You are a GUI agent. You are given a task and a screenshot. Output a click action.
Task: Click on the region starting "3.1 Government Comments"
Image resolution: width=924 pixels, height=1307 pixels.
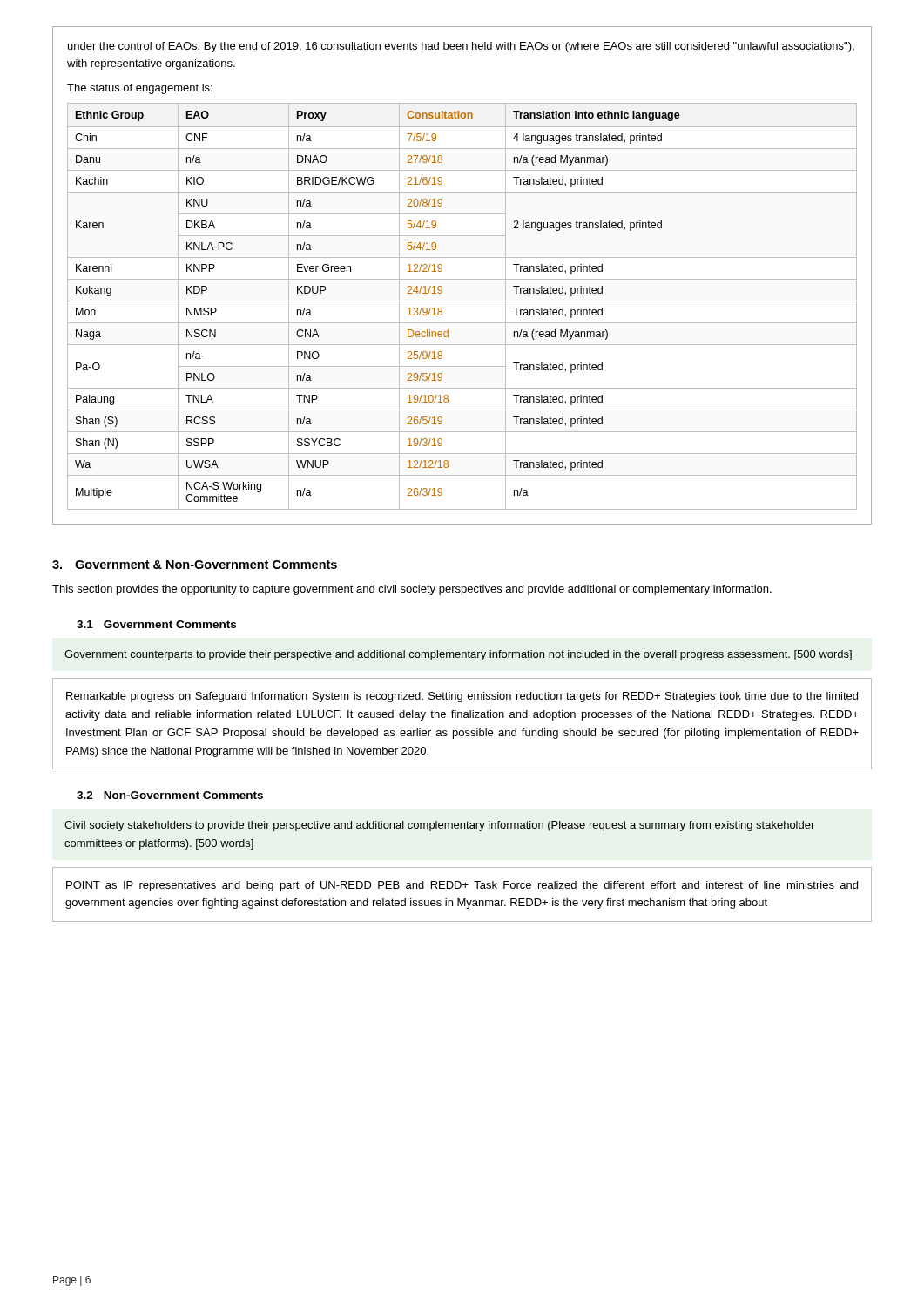(157, 624)
